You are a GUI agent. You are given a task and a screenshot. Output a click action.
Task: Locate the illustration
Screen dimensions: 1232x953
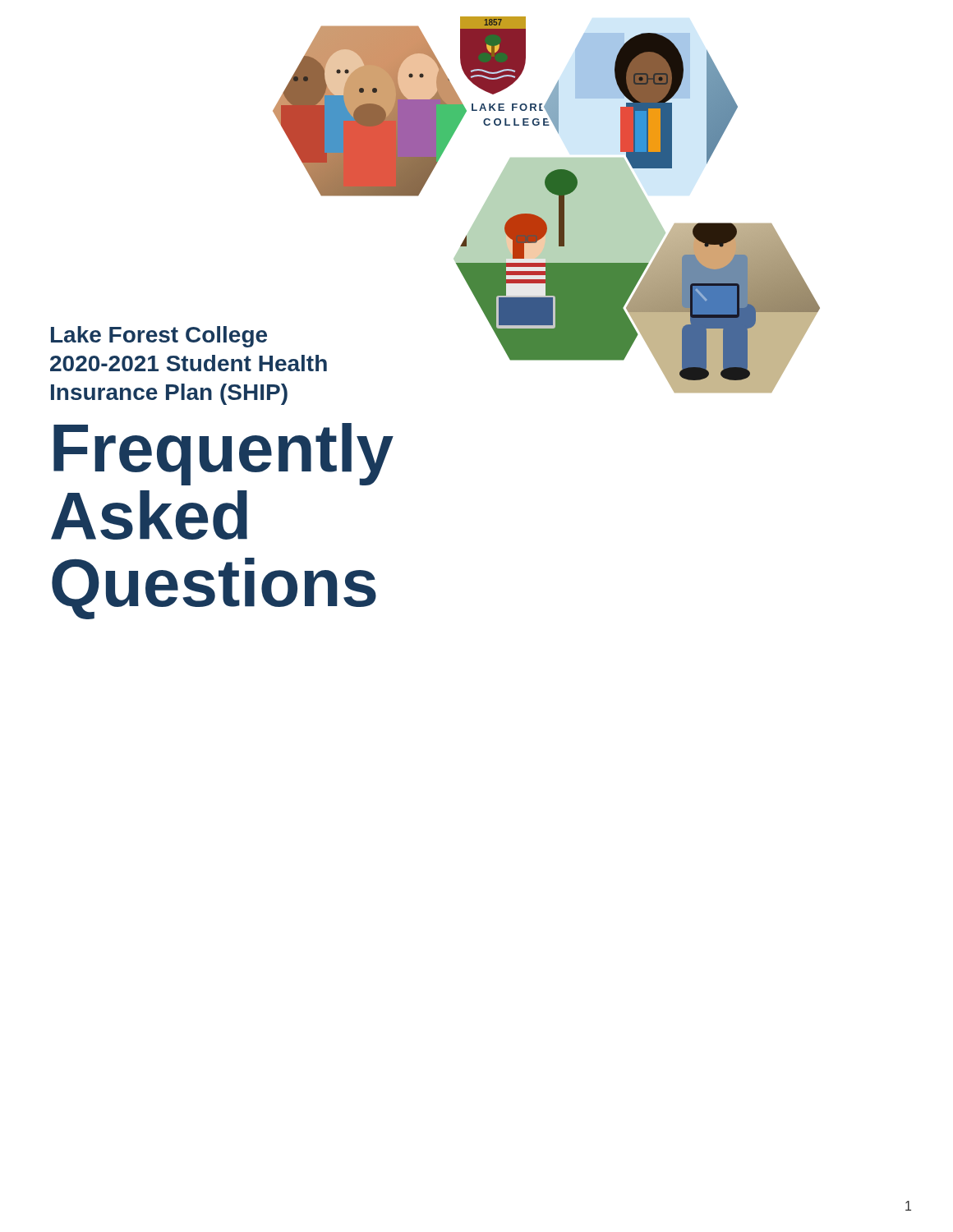(x=476, y=205)
